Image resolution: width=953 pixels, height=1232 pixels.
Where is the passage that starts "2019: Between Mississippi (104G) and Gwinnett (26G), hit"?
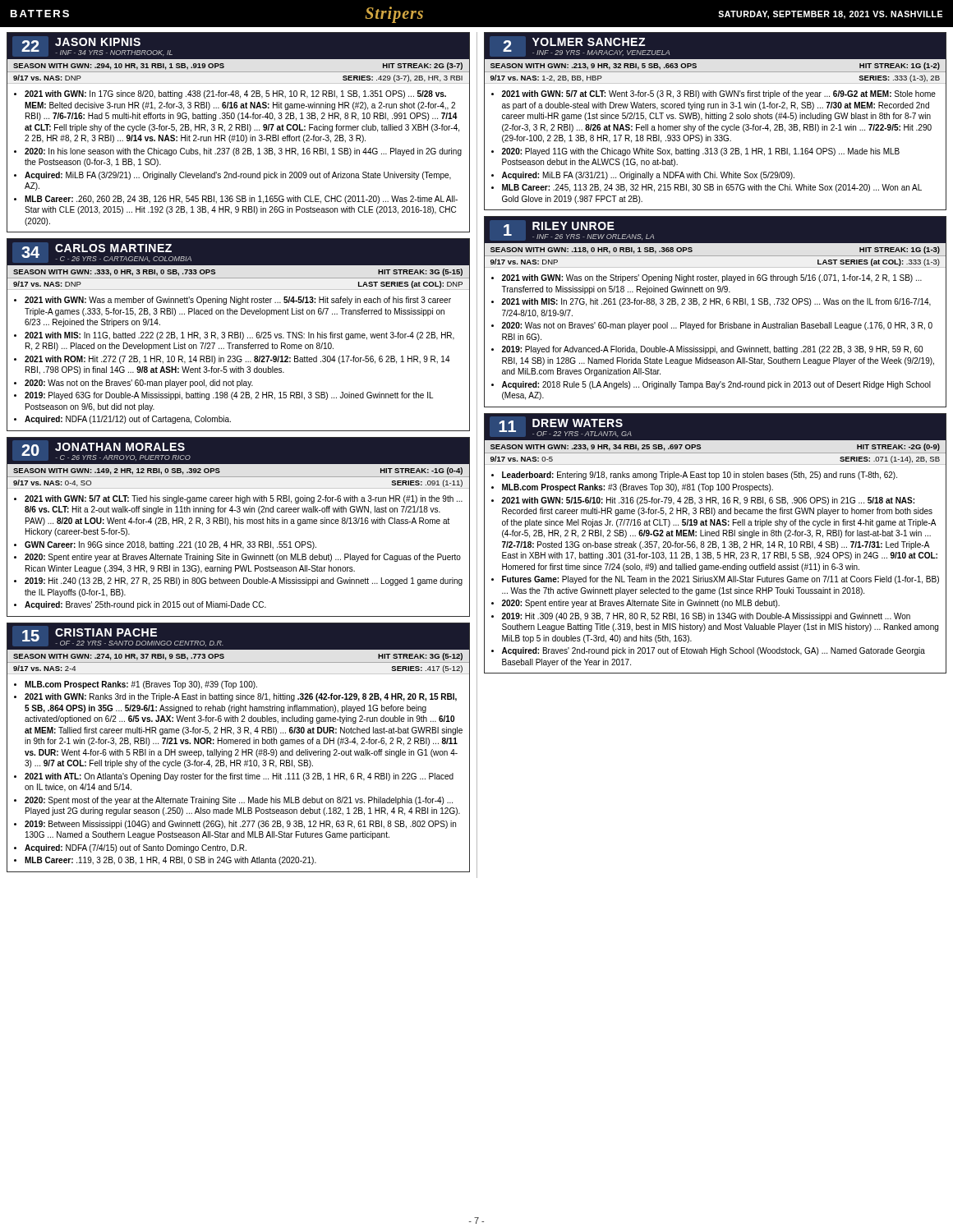(x=241, y=829)
